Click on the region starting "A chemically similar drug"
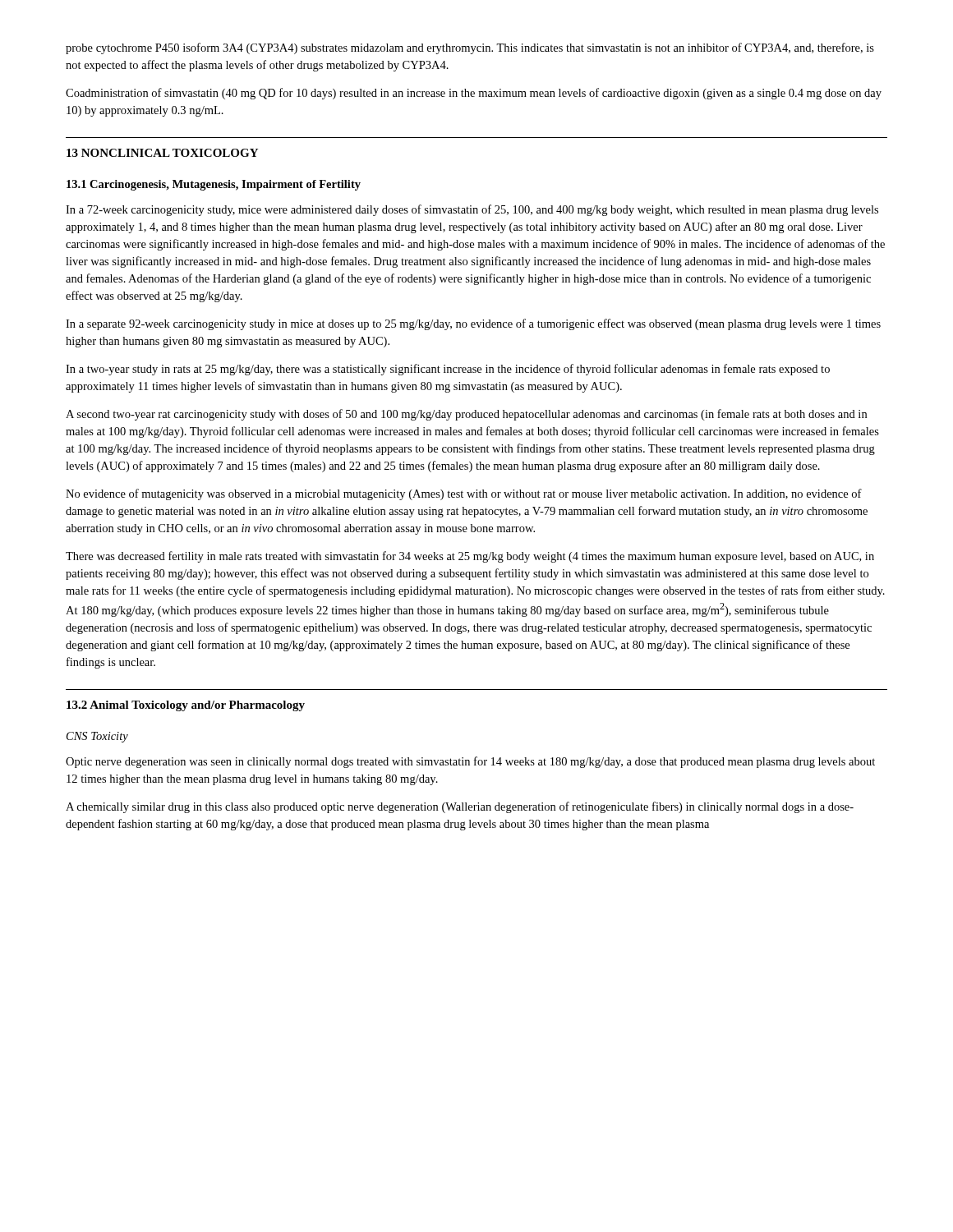Image resolution: width=953 pixels, height=1232 pixels. click(x=460, y=815)
